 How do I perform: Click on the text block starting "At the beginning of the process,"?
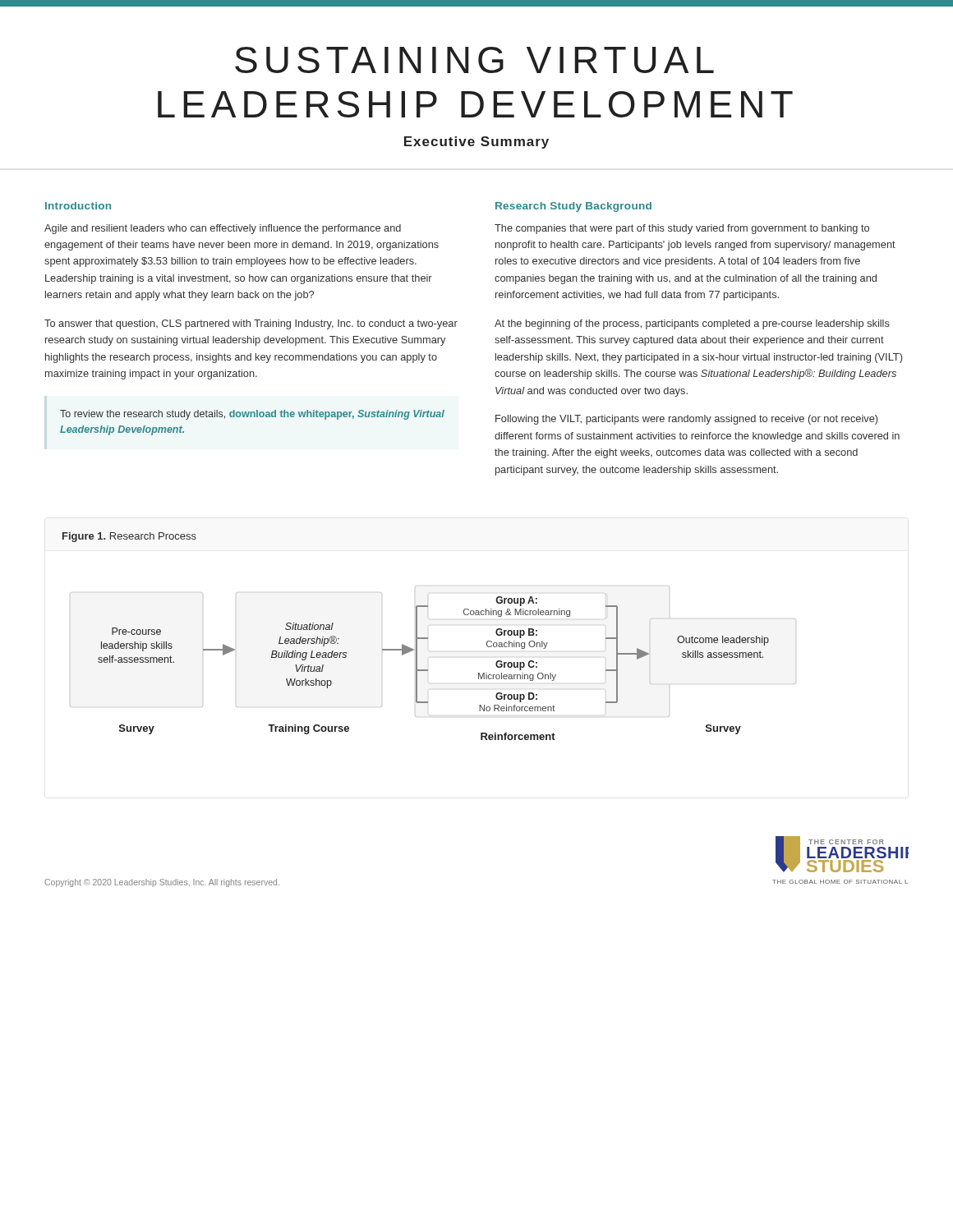coord(702,357)
